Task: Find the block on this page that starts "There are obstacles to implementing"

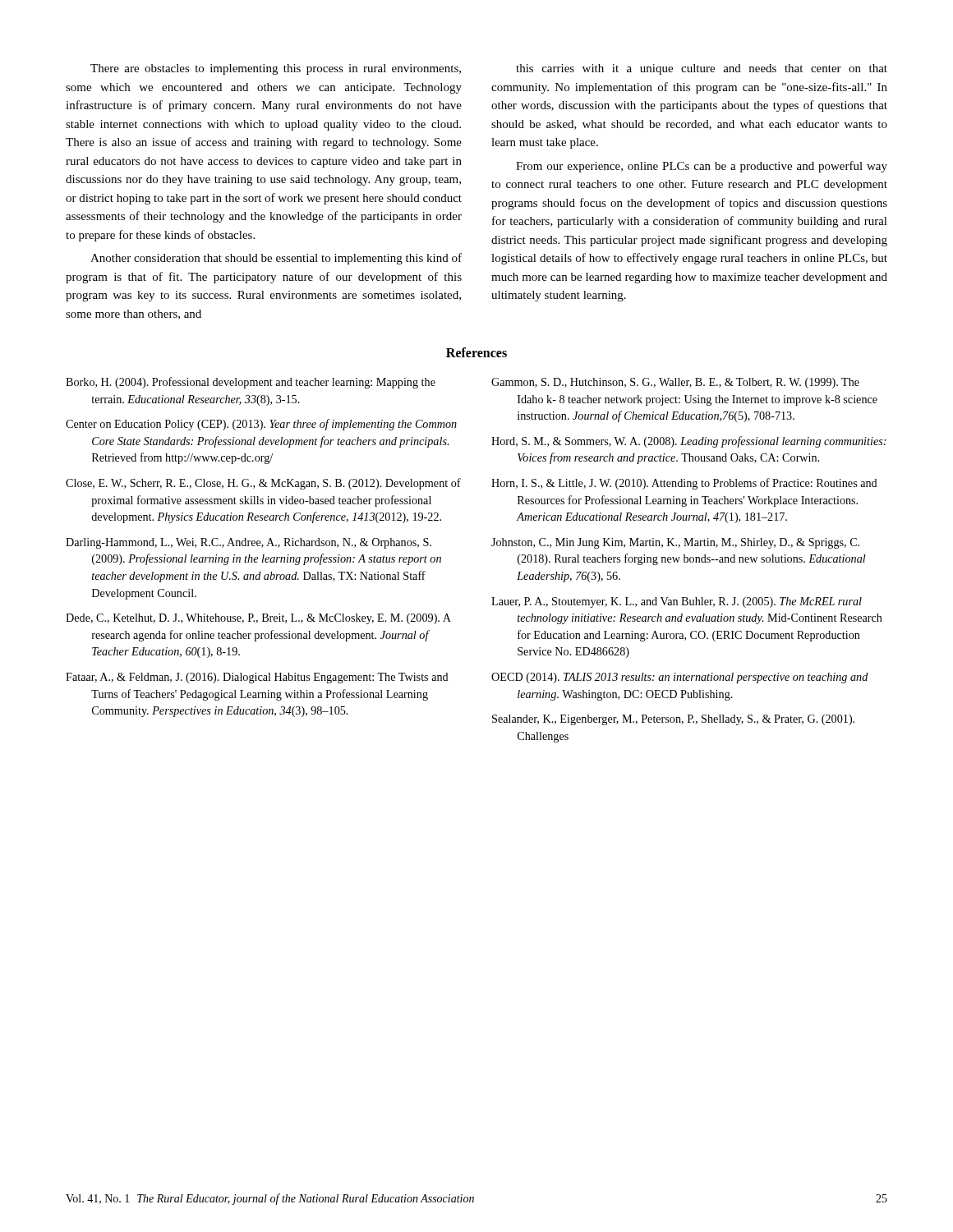Action: [264, 191]
